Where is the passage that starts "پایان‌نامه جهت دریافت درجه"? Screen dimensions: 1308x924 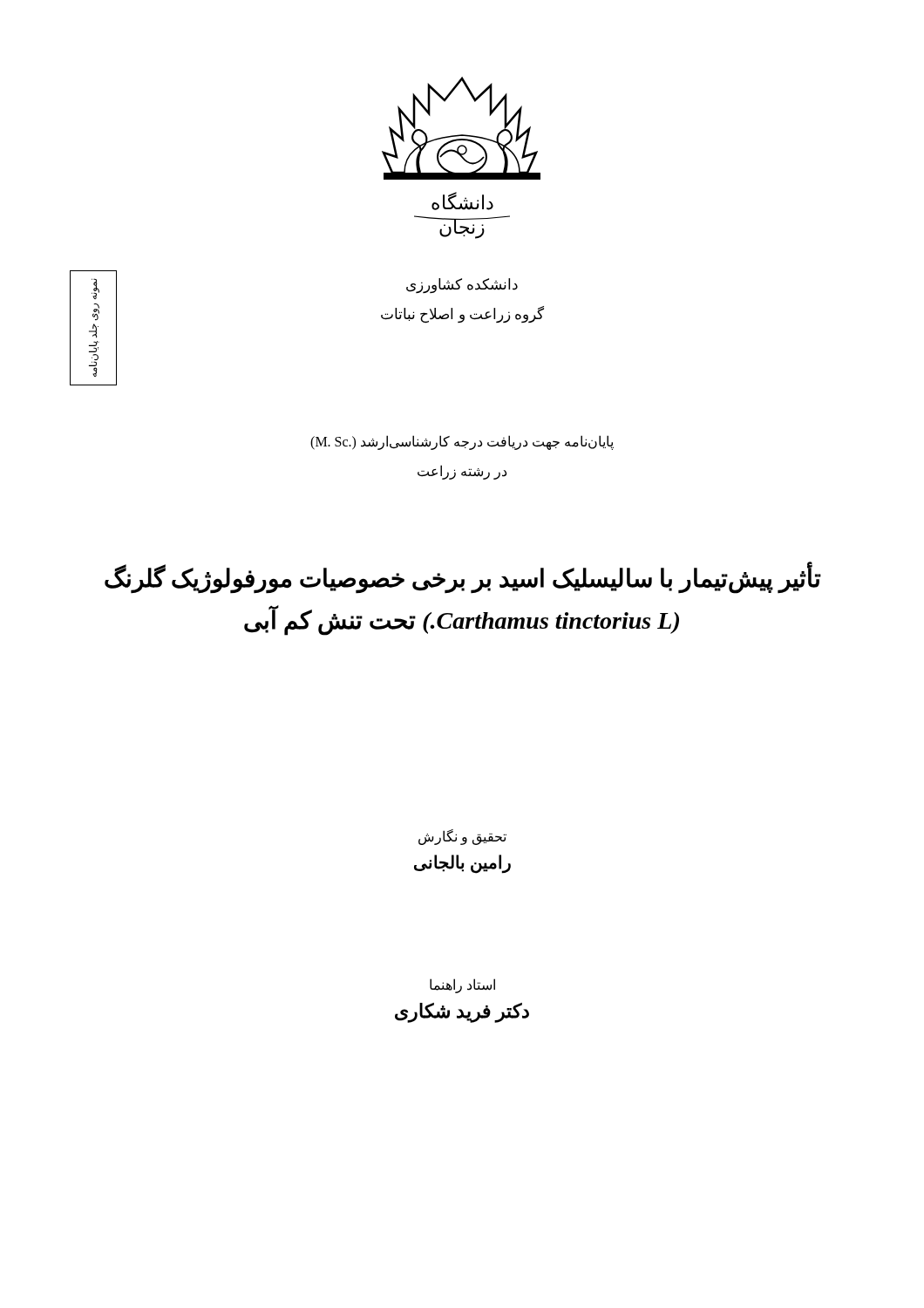click(x=462, y=456)
